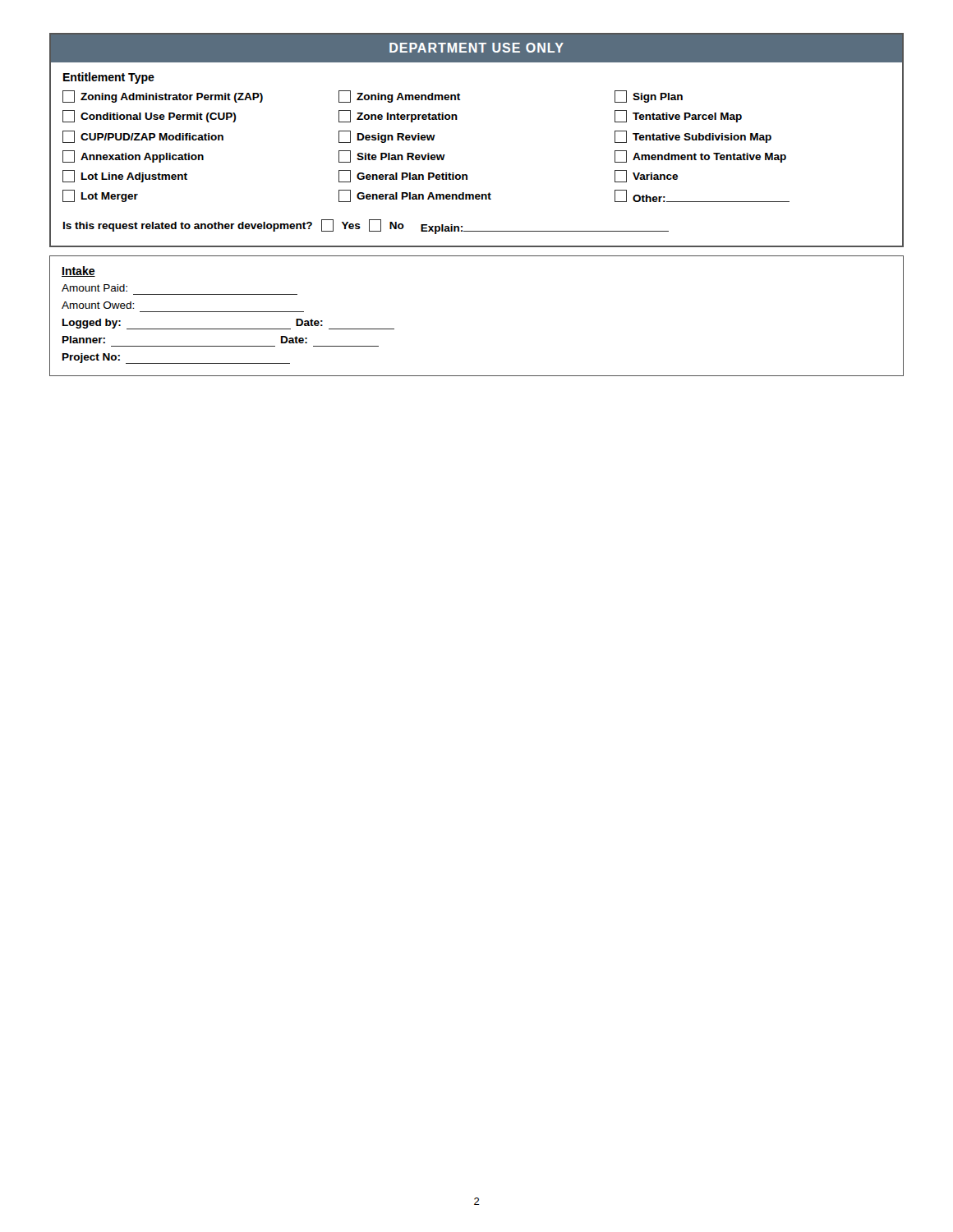Viewport: 953px width, 1232px height.
Task: Click on the list item that reads "Site Plan Review"
Action: 392,157
